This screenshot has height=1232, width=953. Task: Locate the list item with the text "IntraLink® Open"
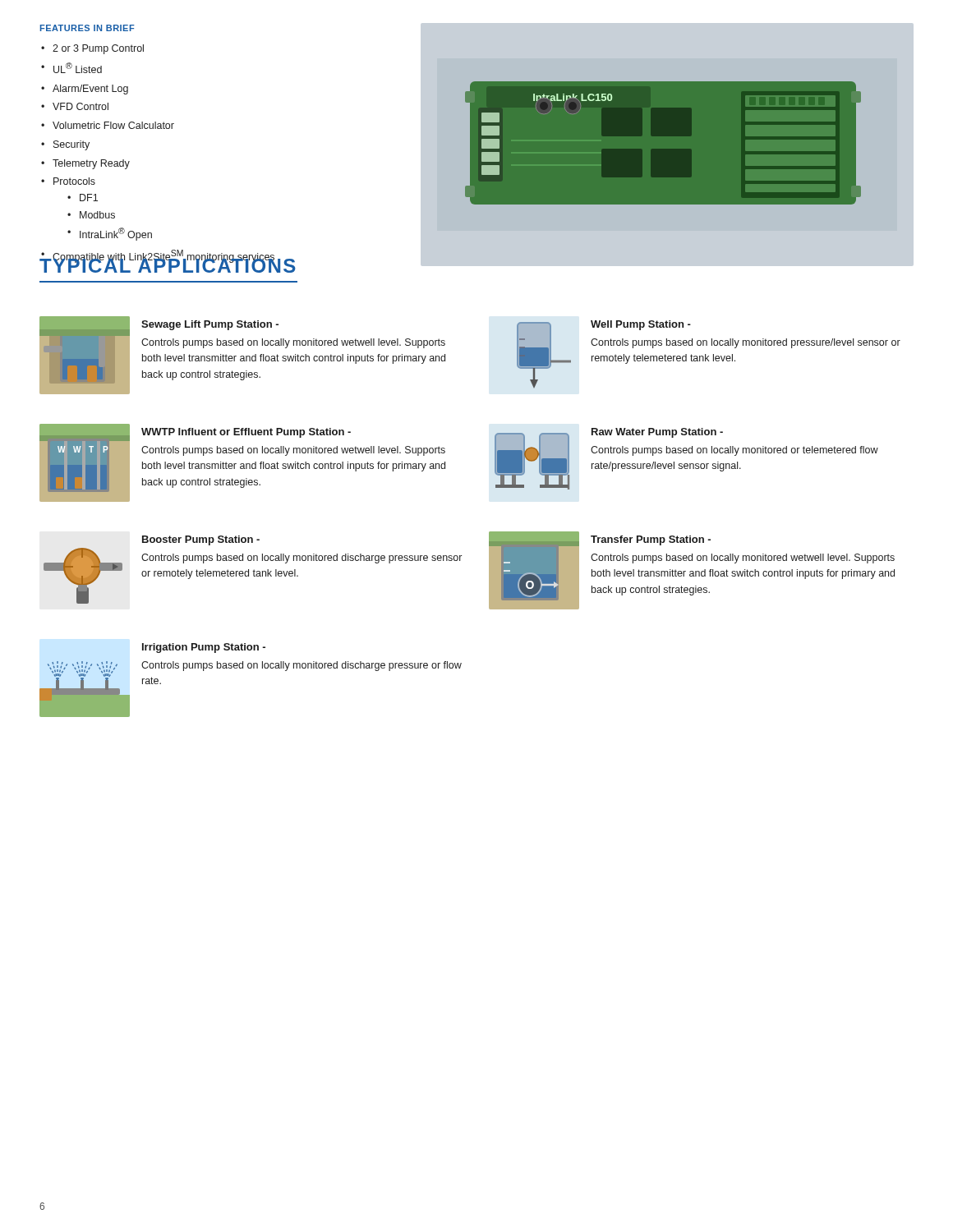(x=116, y=233)
